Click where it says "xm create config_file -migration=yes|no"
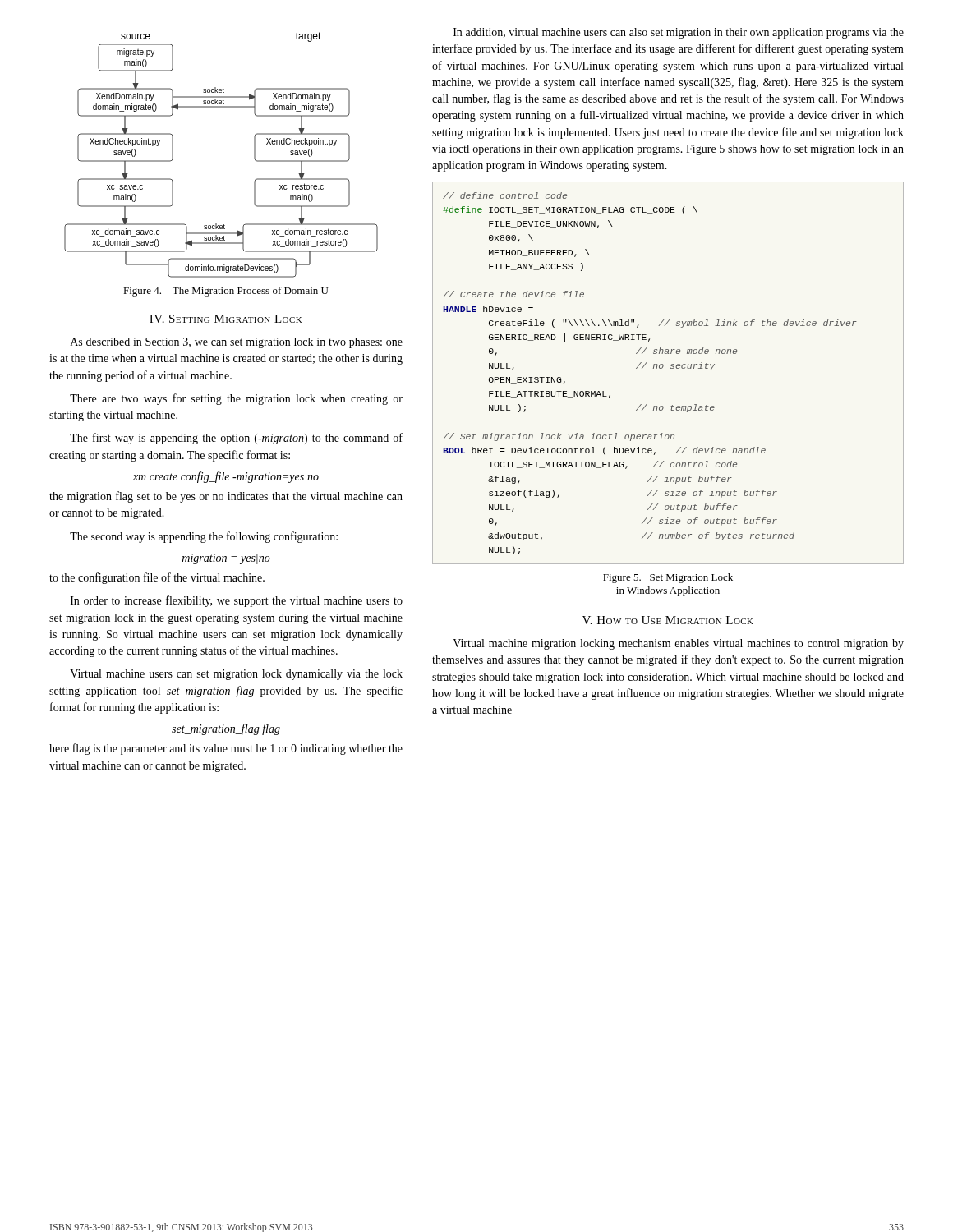 click(x=226, y=477)
